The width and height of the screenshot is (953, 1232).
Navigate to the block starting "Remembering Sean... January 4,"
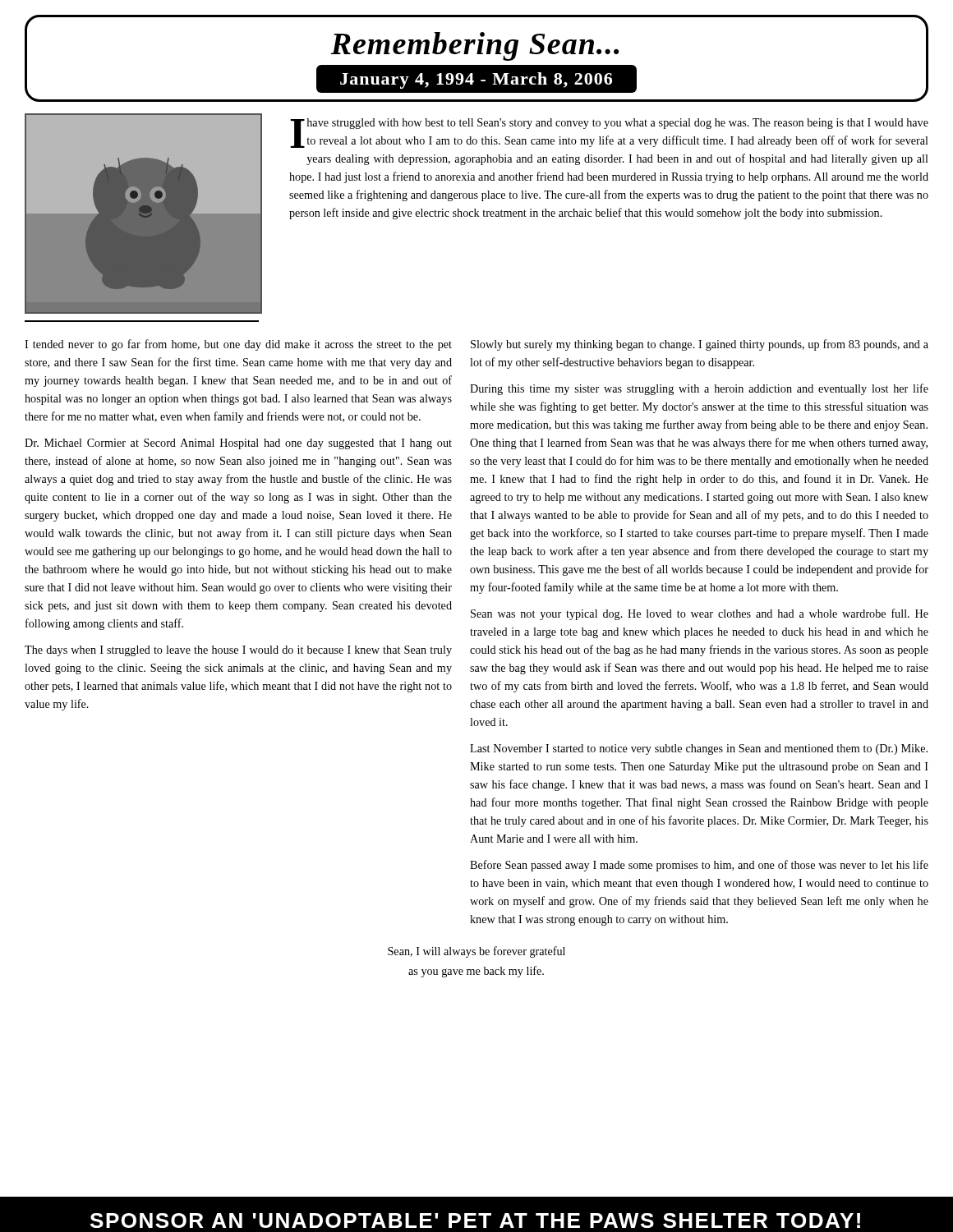pyautogui.click(x=476, y=59)
